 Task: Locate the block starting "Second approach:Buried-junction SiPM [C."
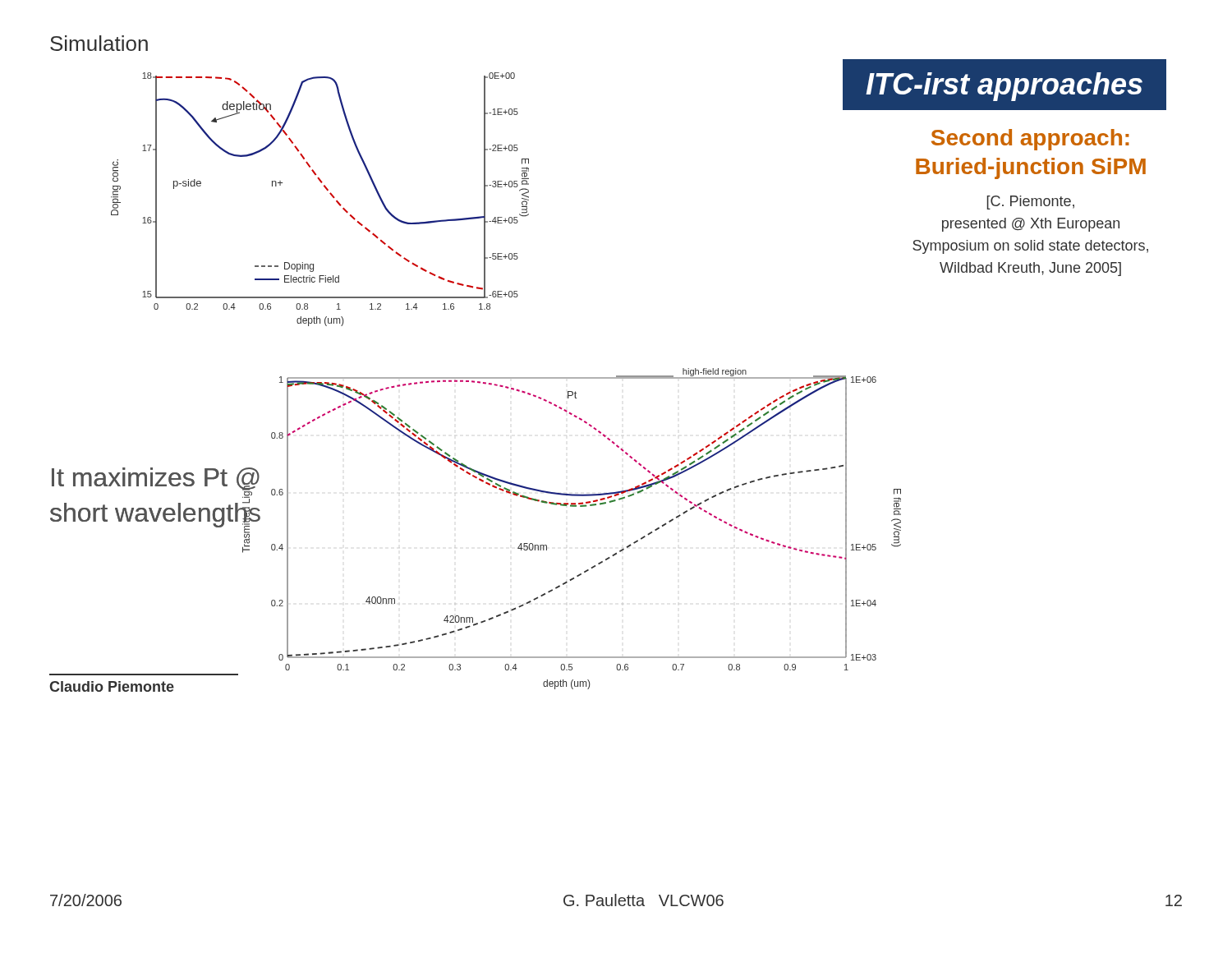1031,201
